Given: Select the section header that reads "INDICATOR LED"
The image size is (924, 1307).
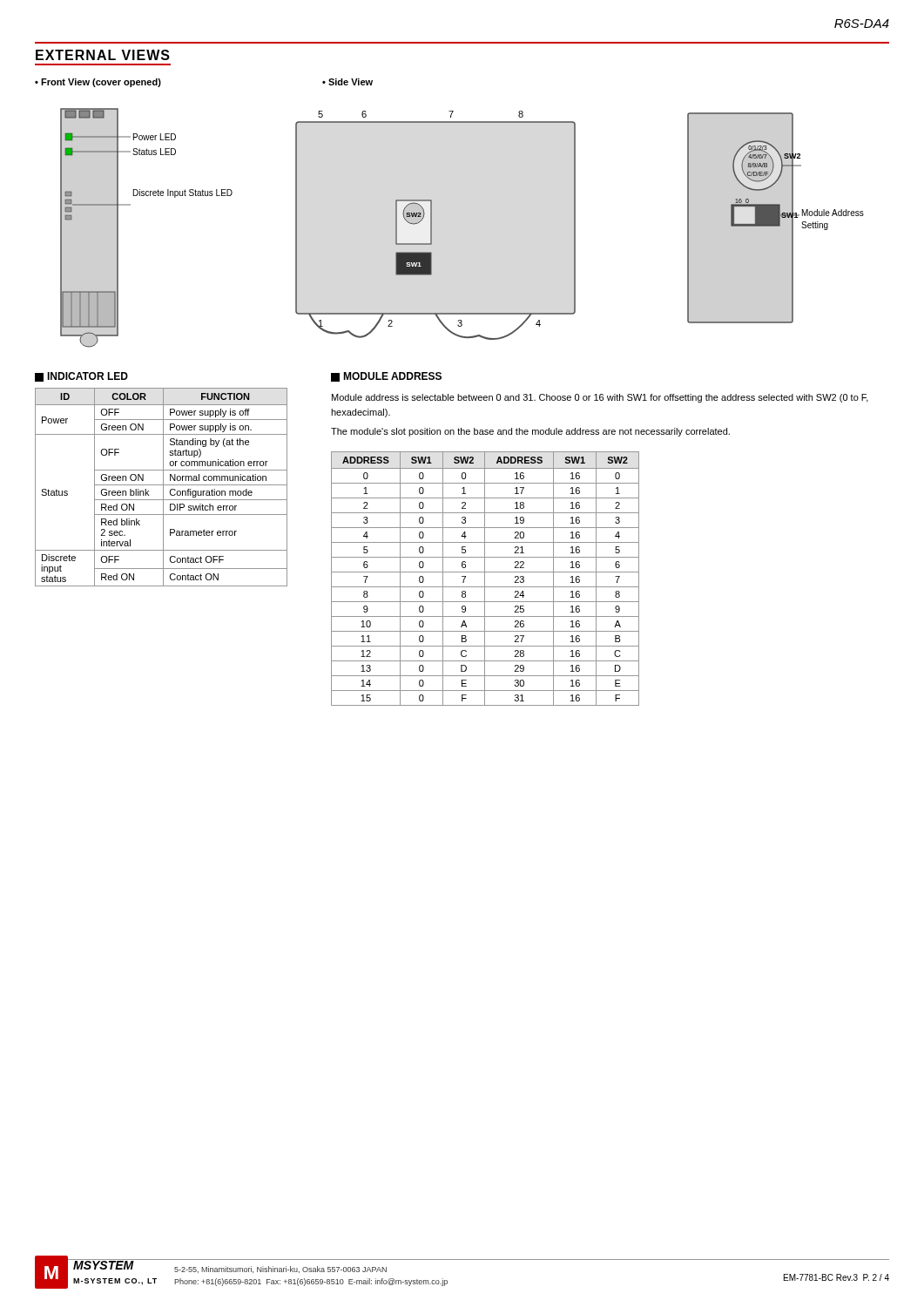Looking at the screenshot, I should point(81,376).
